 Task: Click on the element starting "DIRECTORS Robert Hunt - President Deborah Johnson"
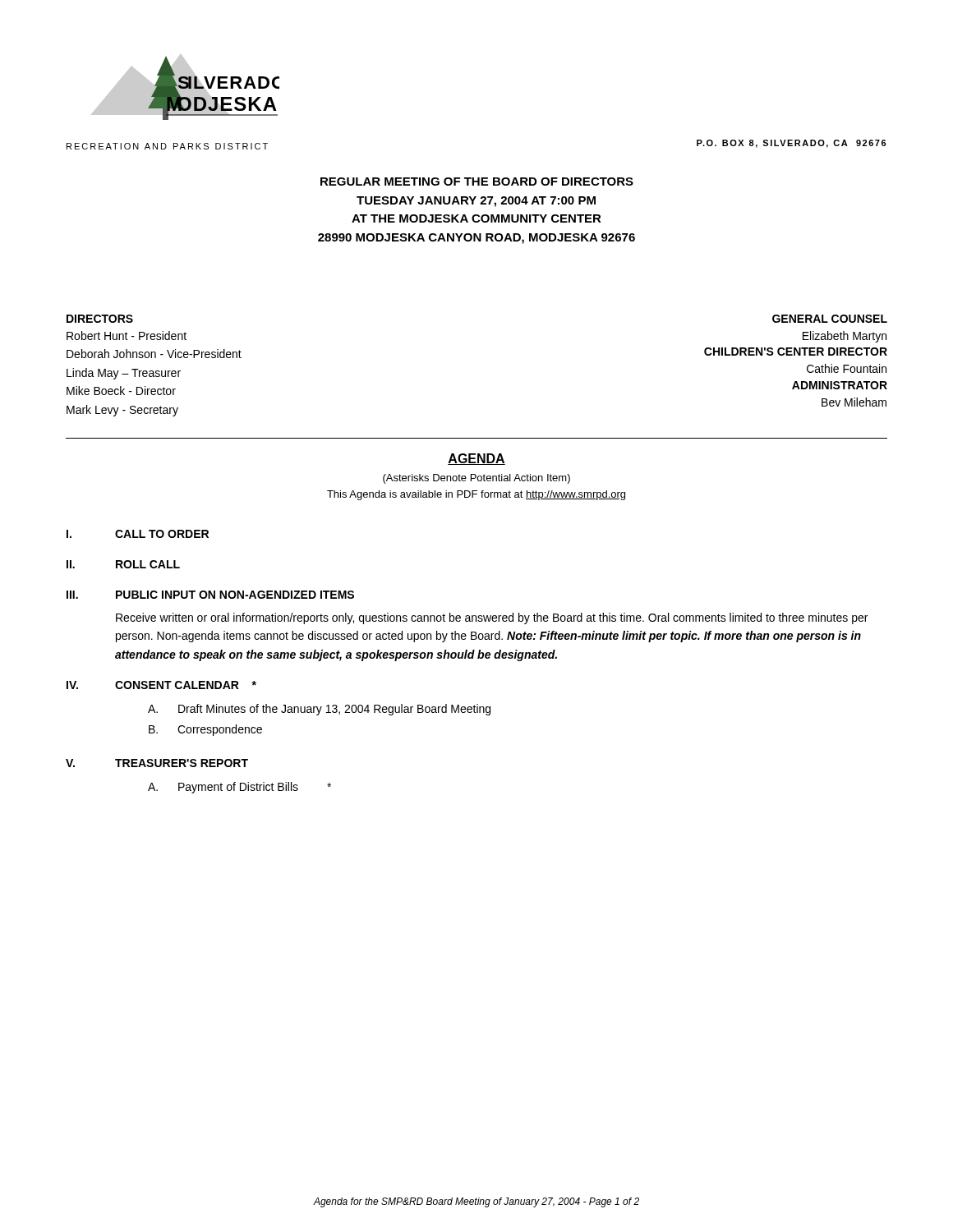105,318
